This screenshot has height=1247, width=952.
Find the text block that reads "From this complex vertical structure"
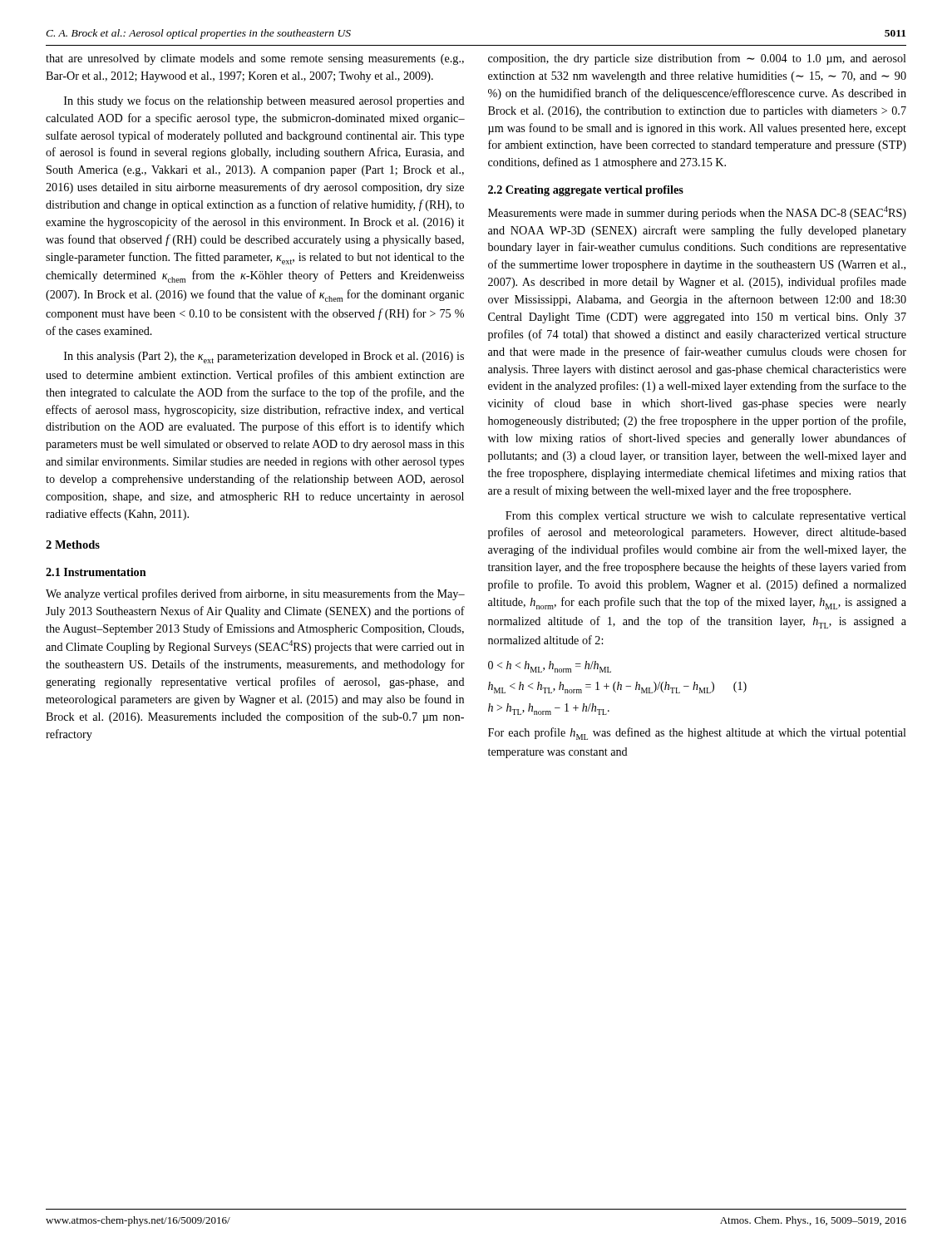pyautogui.click(x=697, y=577)
